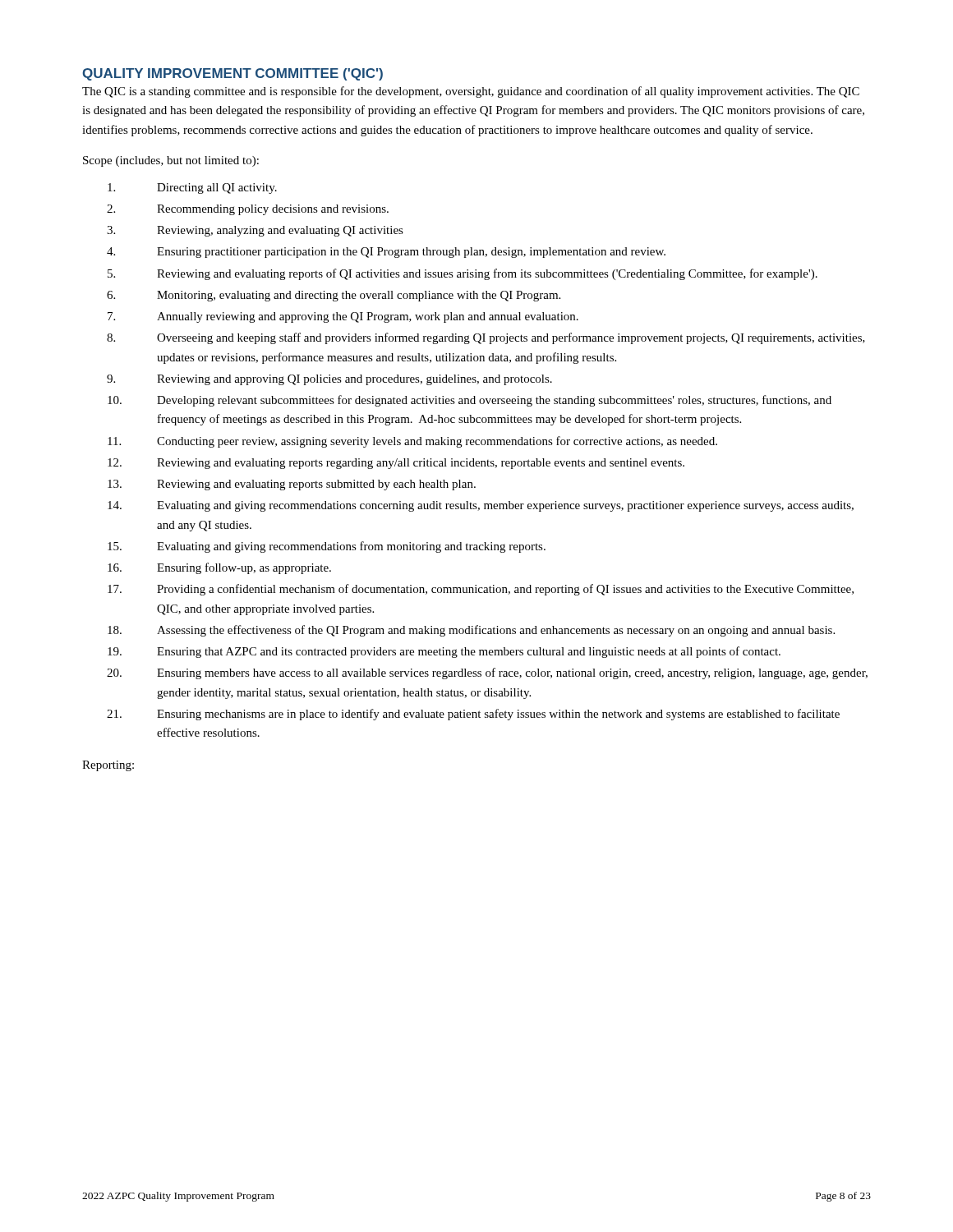Image resolution: width=953 pixels, height=1232 pixels.
Task: Navigate to the text starting "4. Ensuring practitioner participation in"
Action: 476,252
